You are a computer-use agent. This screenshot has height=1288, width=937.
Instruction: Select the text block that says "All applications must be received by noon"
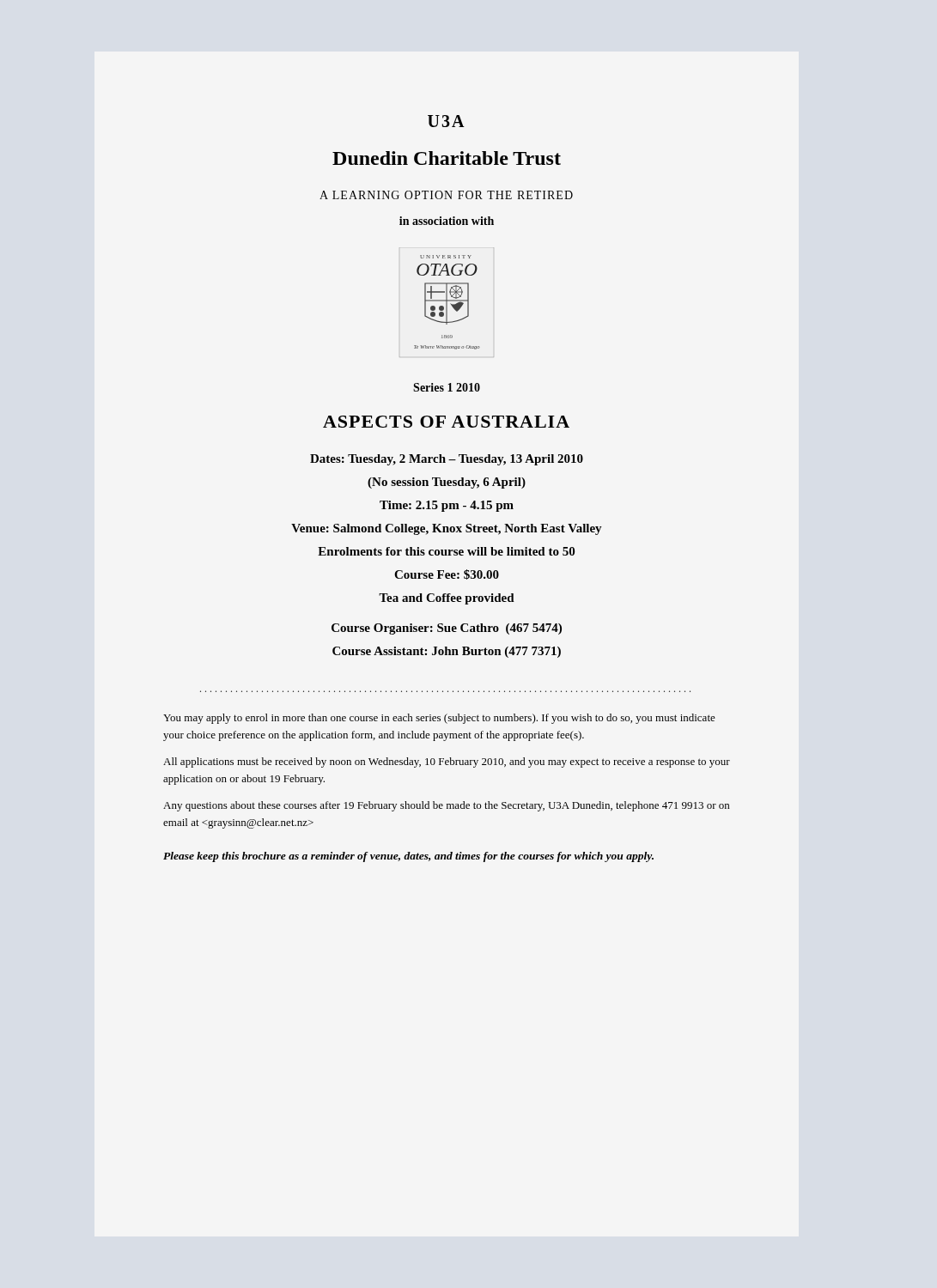(446, 770)
